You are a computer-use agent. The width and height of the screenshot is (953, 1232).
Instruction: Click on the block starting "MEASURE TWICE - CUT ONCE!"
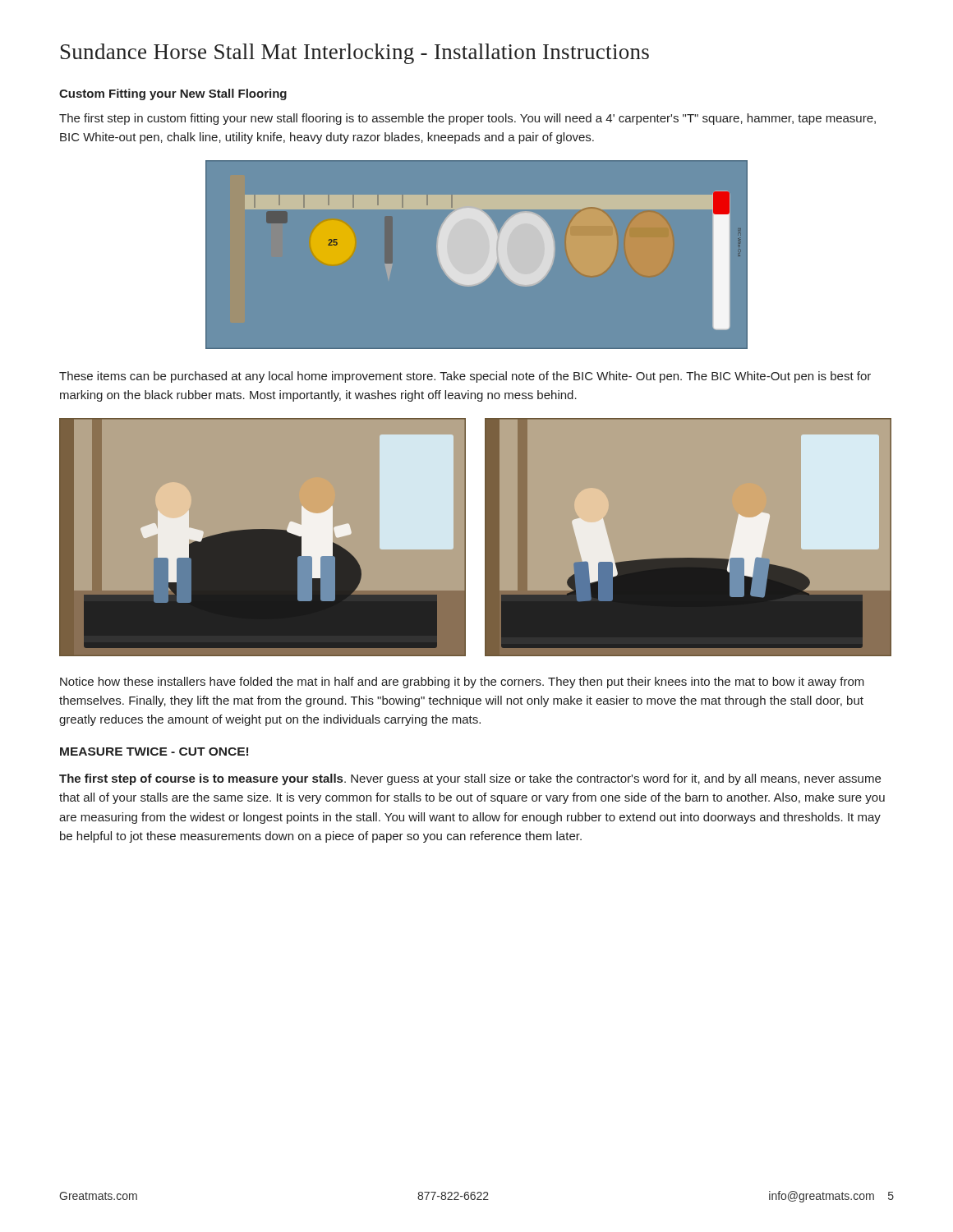[154, 751]
